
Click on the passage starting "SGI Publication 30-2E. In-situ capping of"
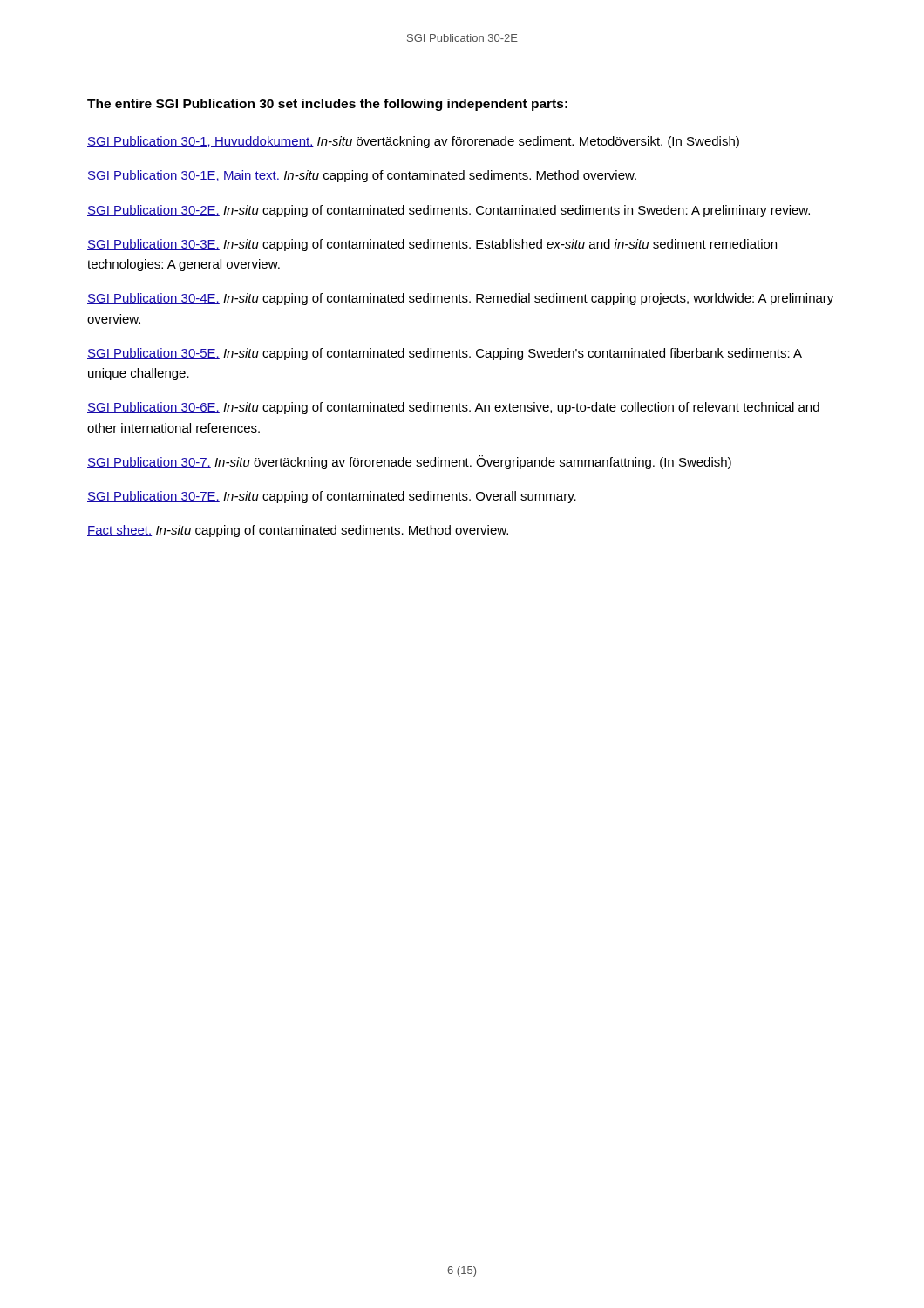pos(449,209)
